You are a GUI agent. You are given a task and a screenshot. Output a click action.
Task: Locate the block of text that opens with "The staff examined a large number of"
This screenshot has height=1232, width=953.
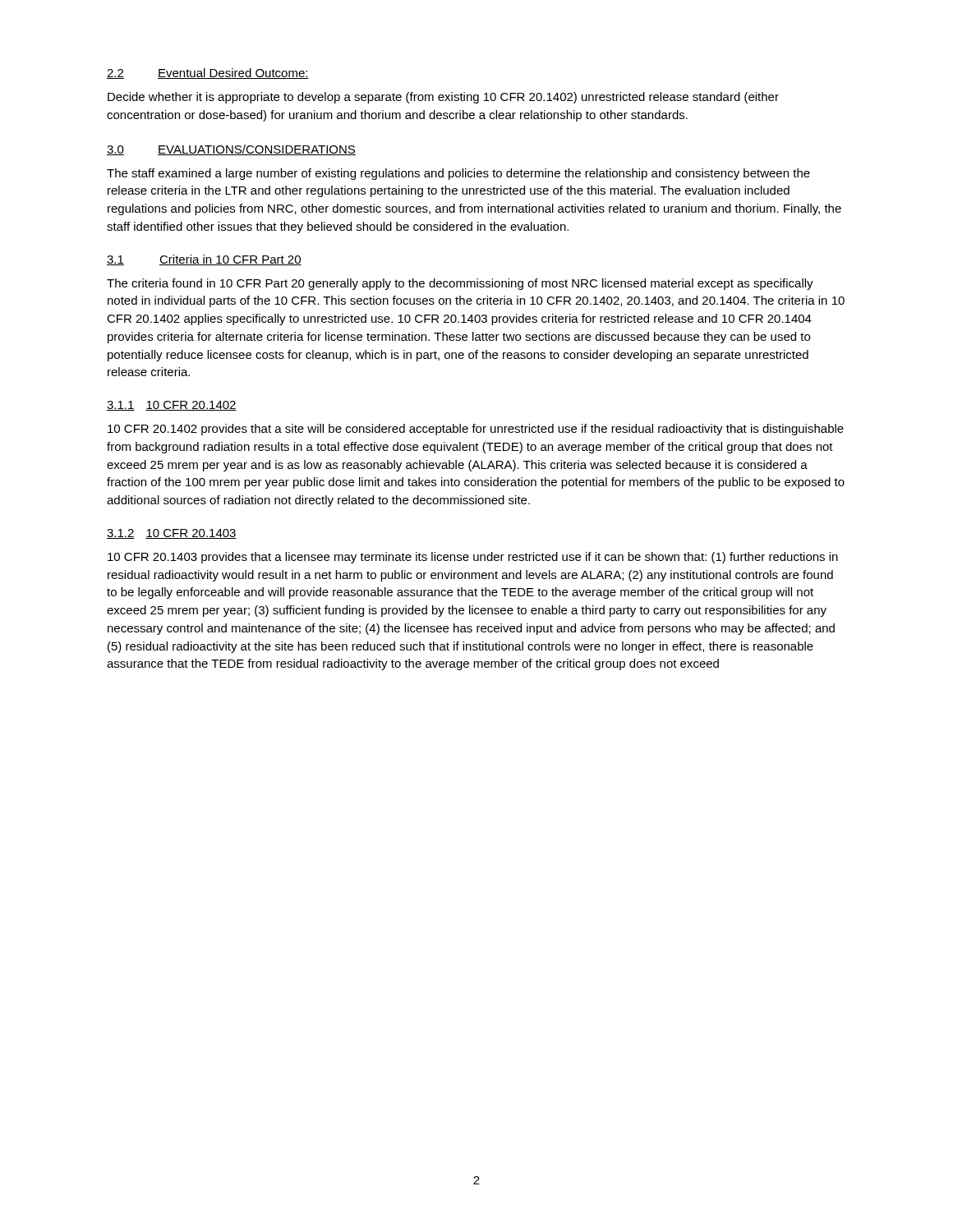(x=476, y=200)
